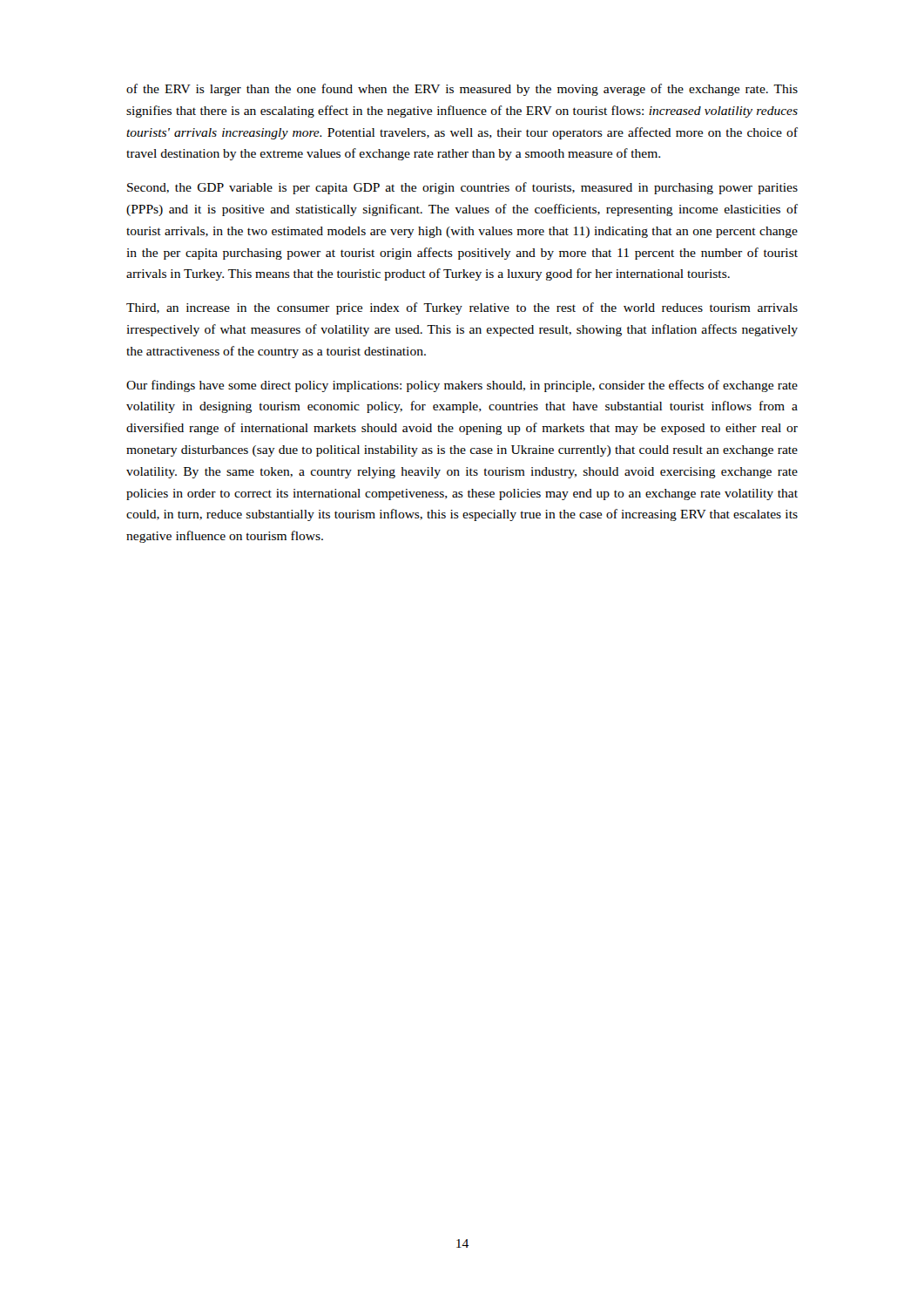
Task: Click the passage that begins "Second, the GDP variable is"
Action: 462,231
